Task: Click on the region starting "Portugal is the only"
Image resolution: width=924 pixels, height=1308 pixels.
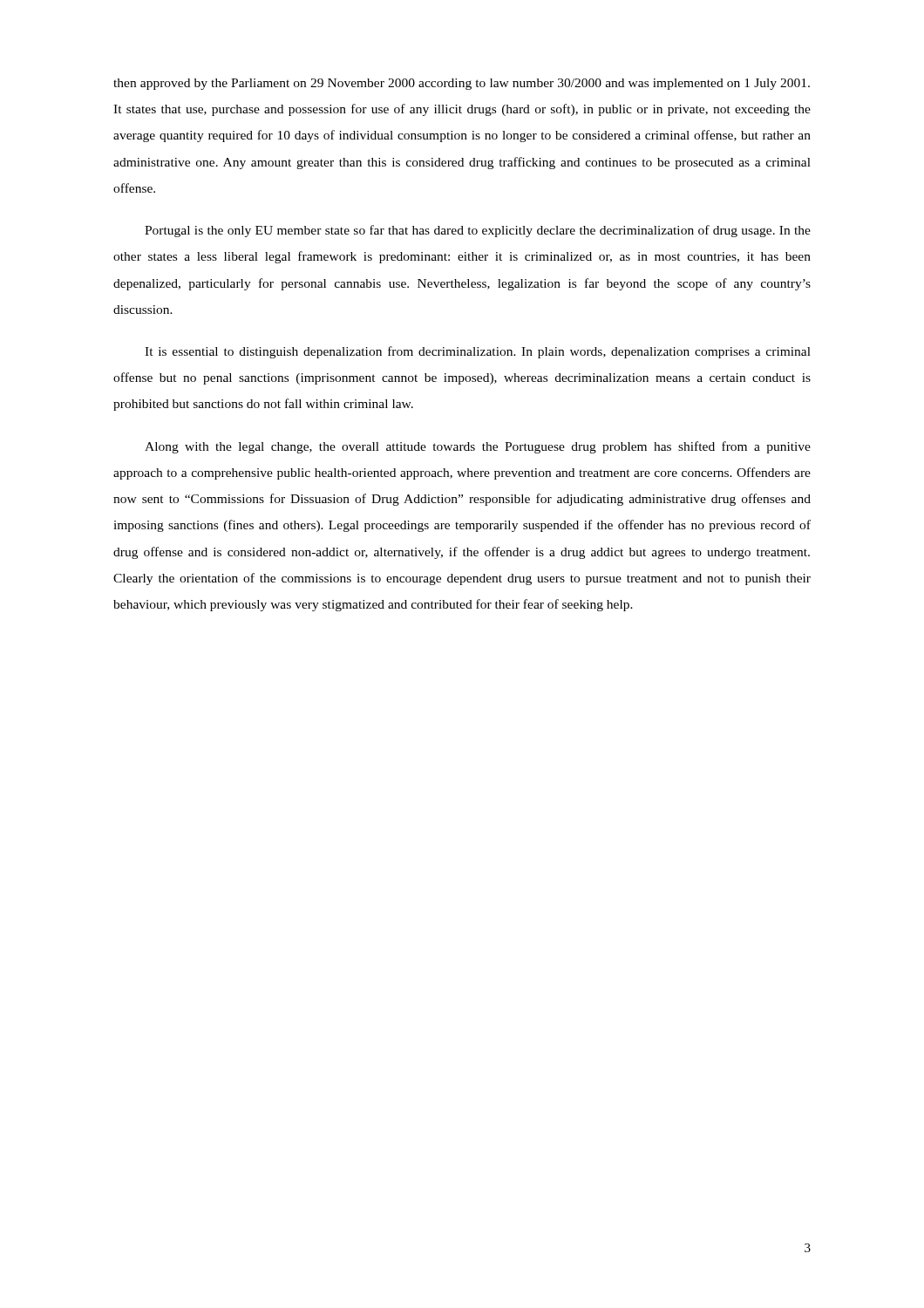Action: pos(462,270)
